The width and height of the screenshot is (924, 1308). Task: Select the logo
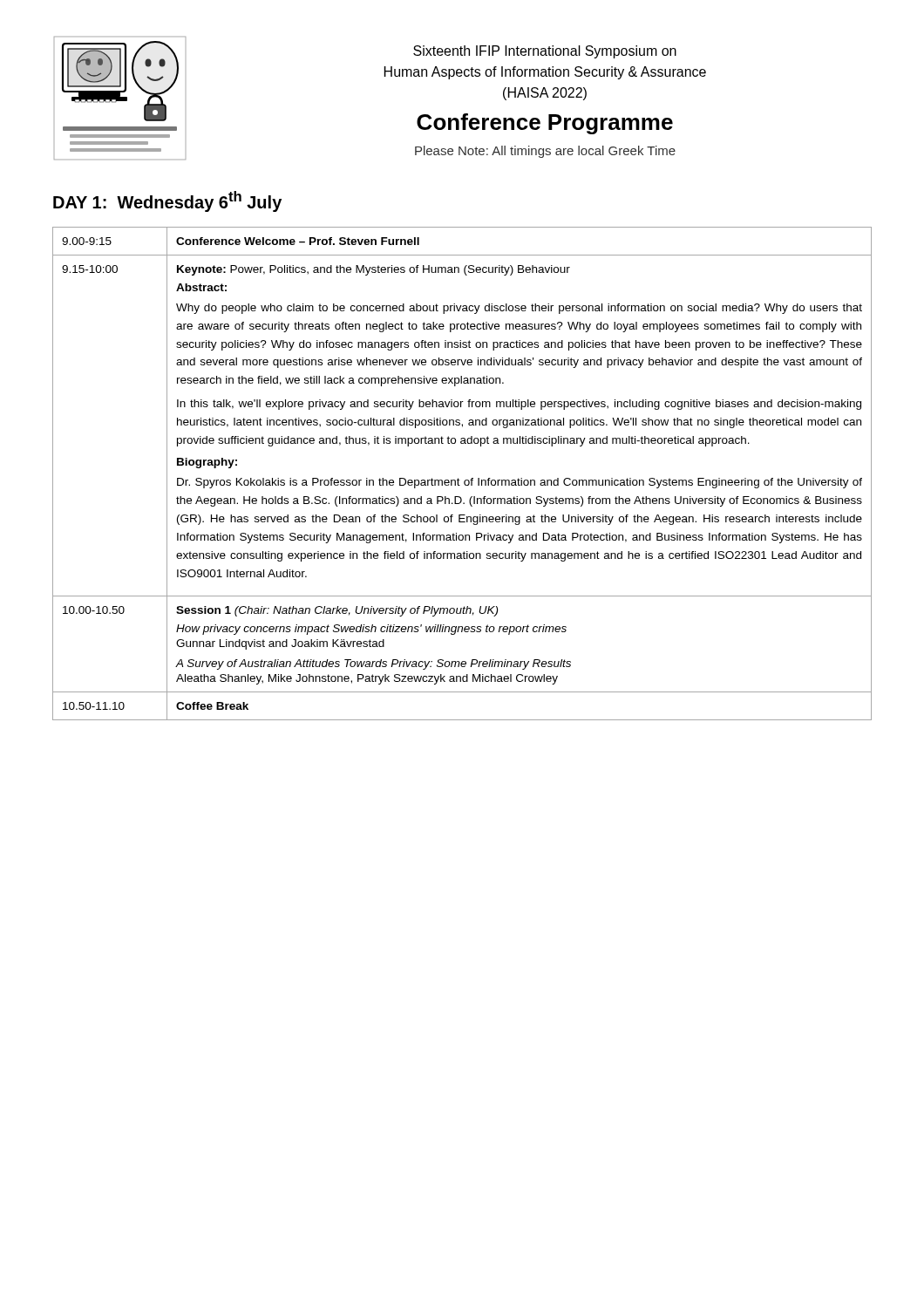click(122, 99)
